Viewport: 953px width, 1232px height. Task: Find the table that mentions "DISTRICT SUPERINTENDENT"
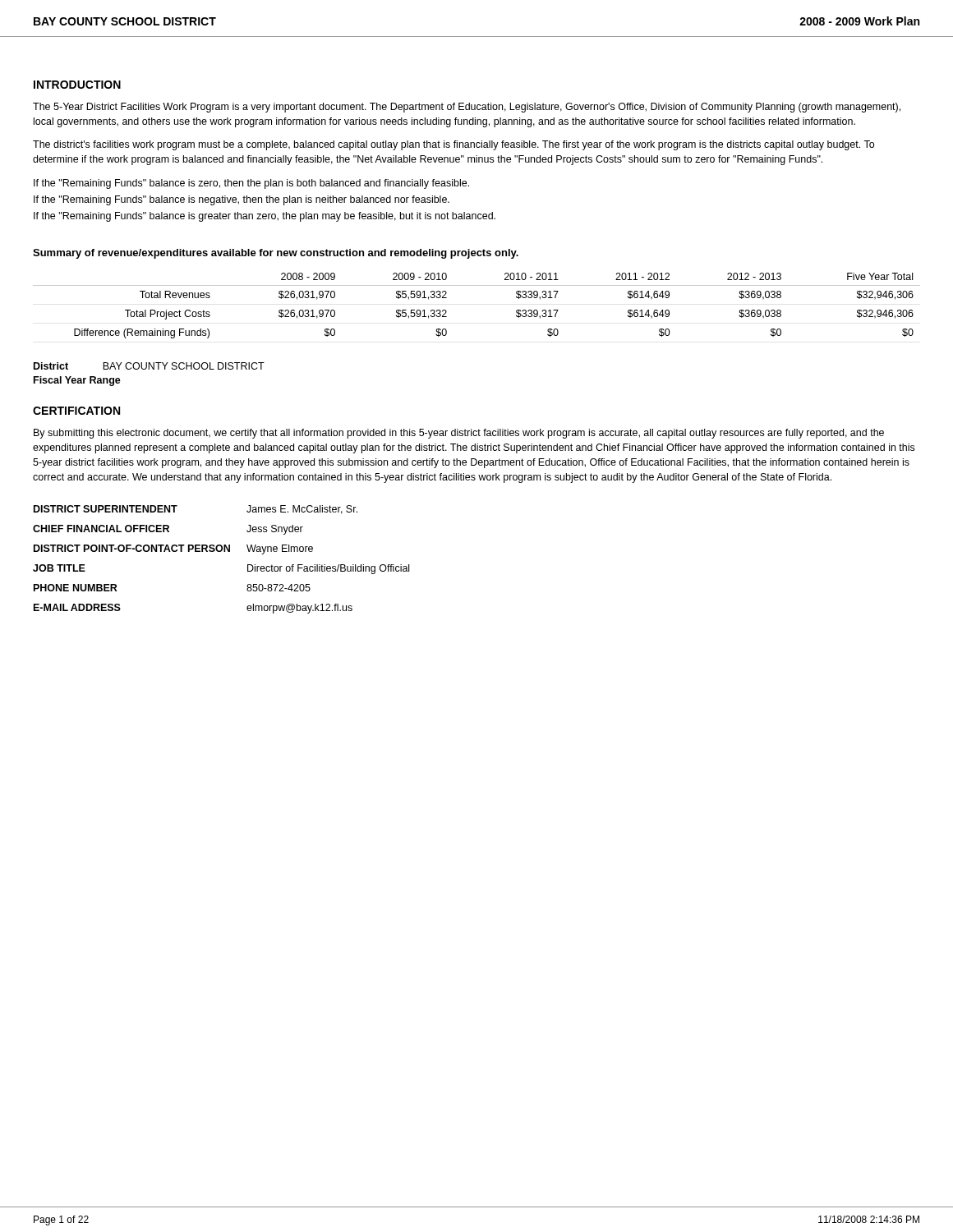tap(476, 559)
